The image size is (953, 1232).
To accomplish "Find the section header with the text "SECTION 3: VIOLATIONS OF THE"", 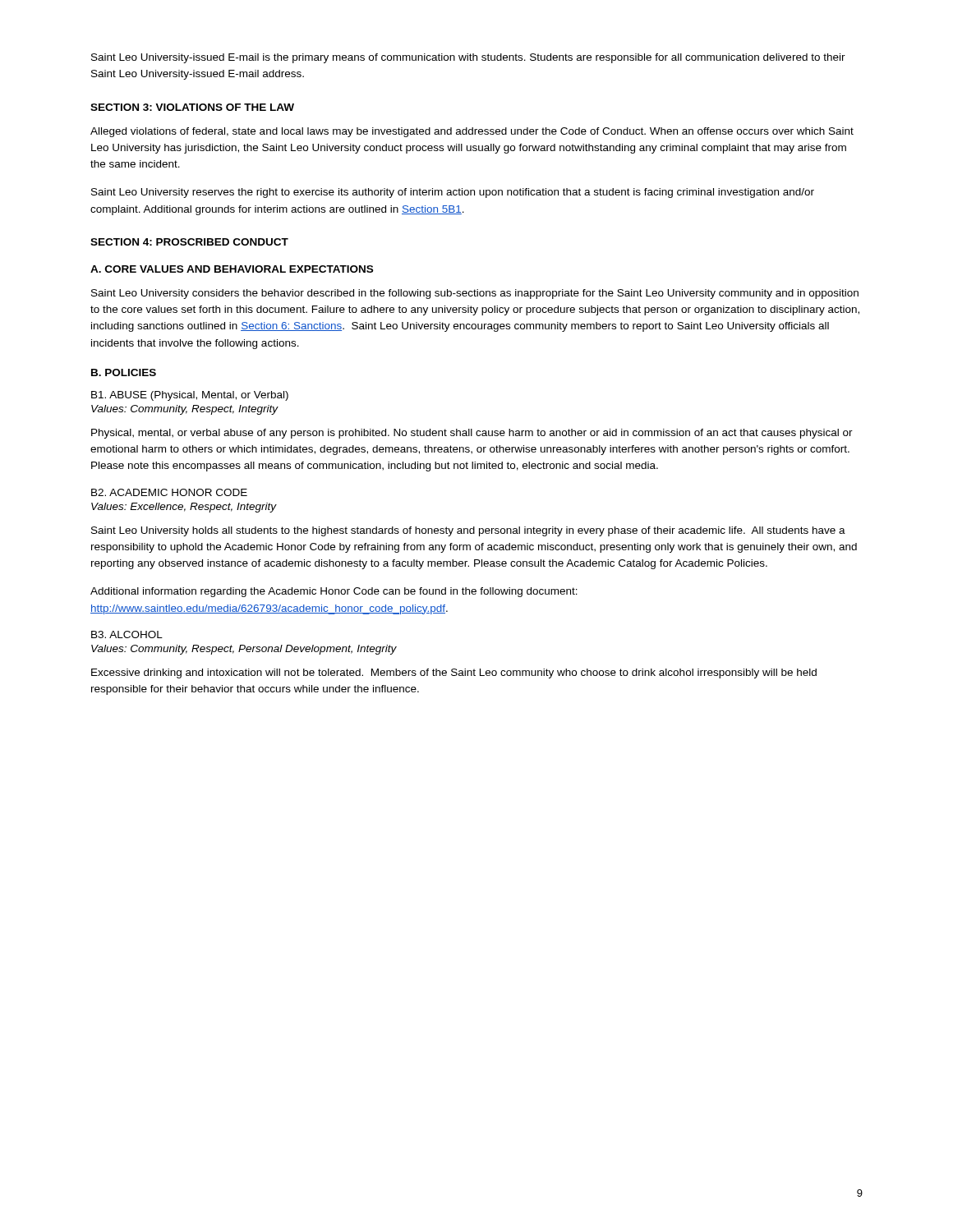I will 192,107.
